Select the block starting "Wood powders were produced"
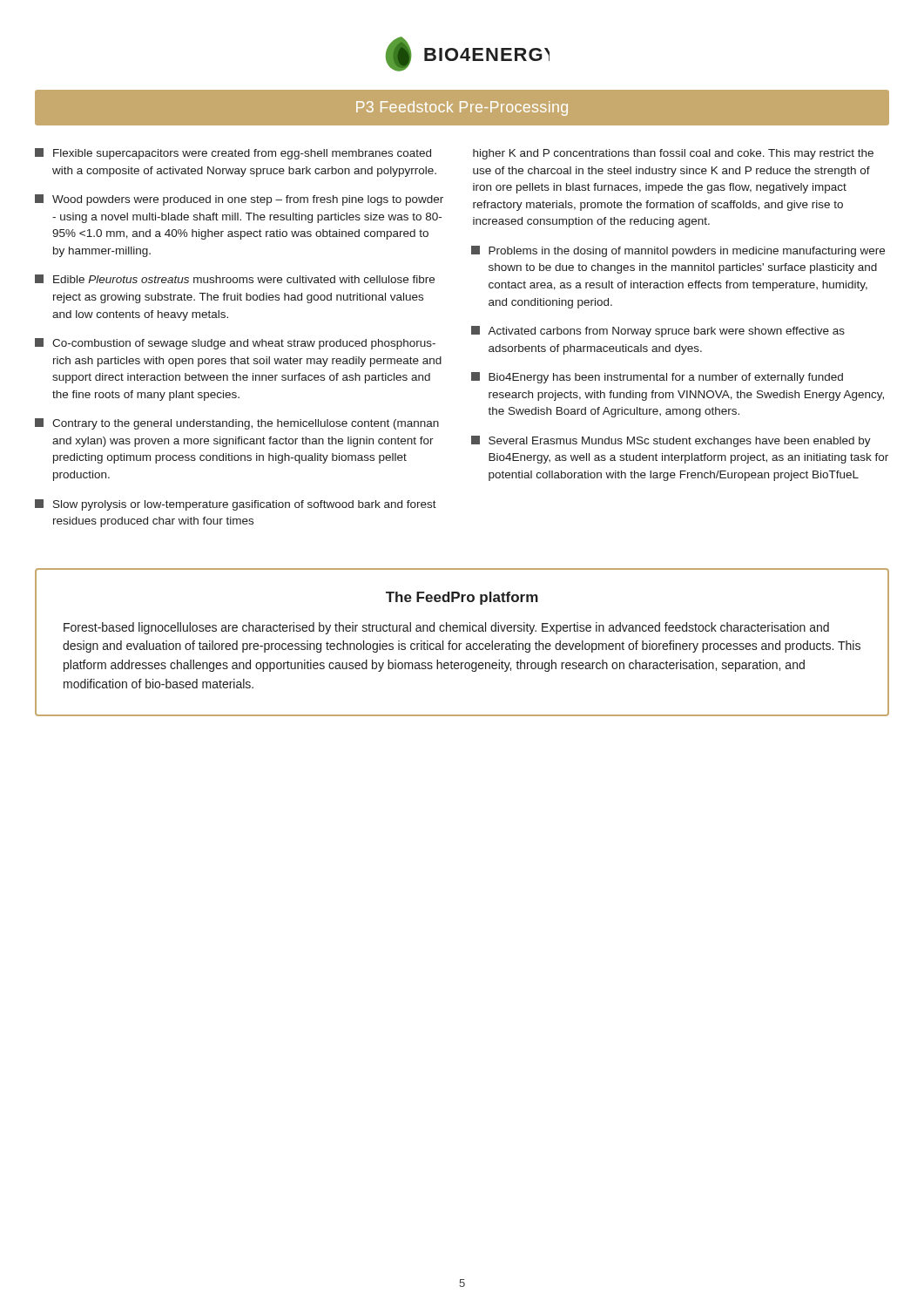Image resolution: width=924 pixels, height=1307 pixels. pyautogui.click(x=240, y=225)
